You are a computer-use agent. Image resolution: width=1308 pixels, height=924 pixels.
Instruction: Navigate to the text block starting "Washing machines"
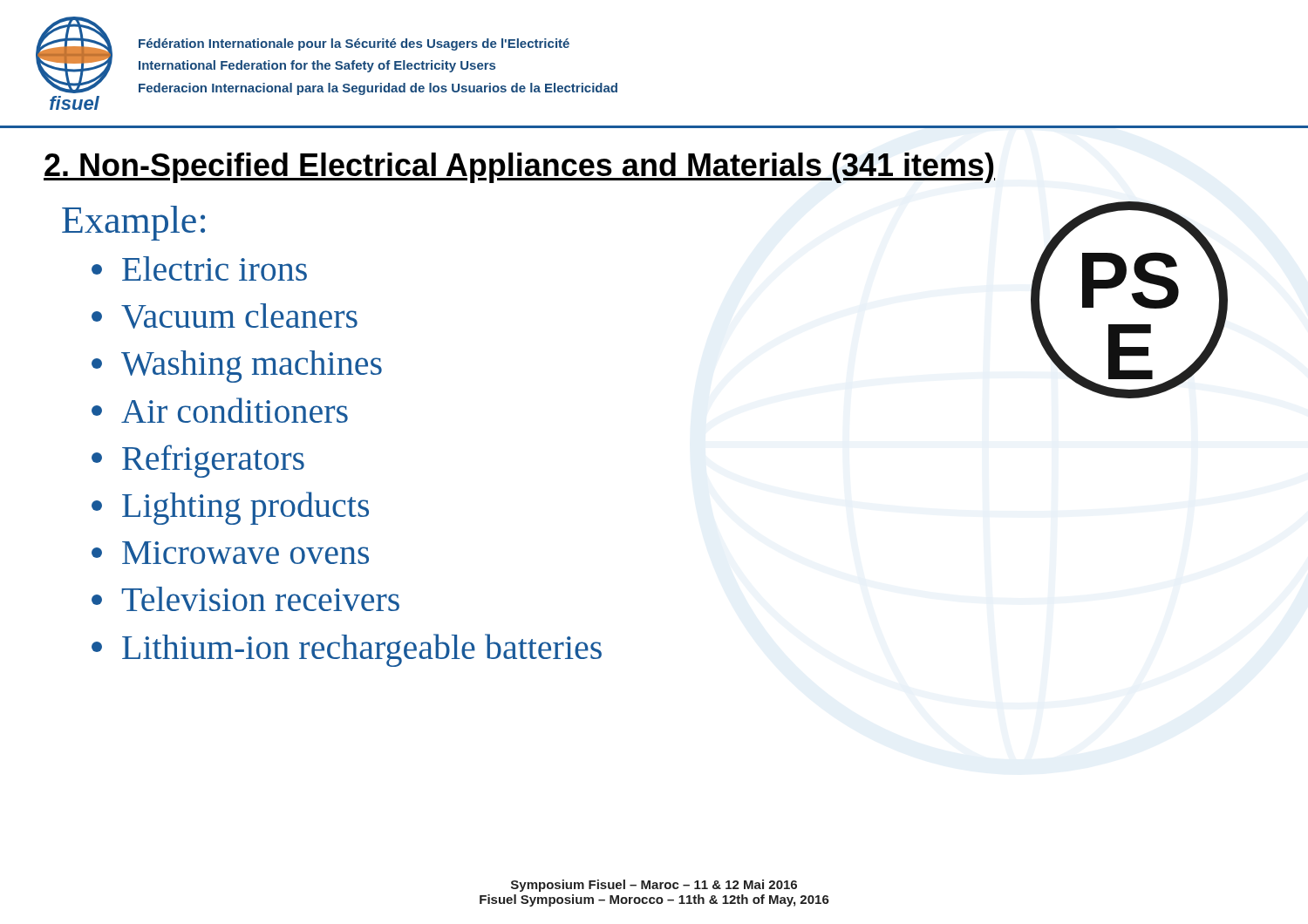click(237, 363)
